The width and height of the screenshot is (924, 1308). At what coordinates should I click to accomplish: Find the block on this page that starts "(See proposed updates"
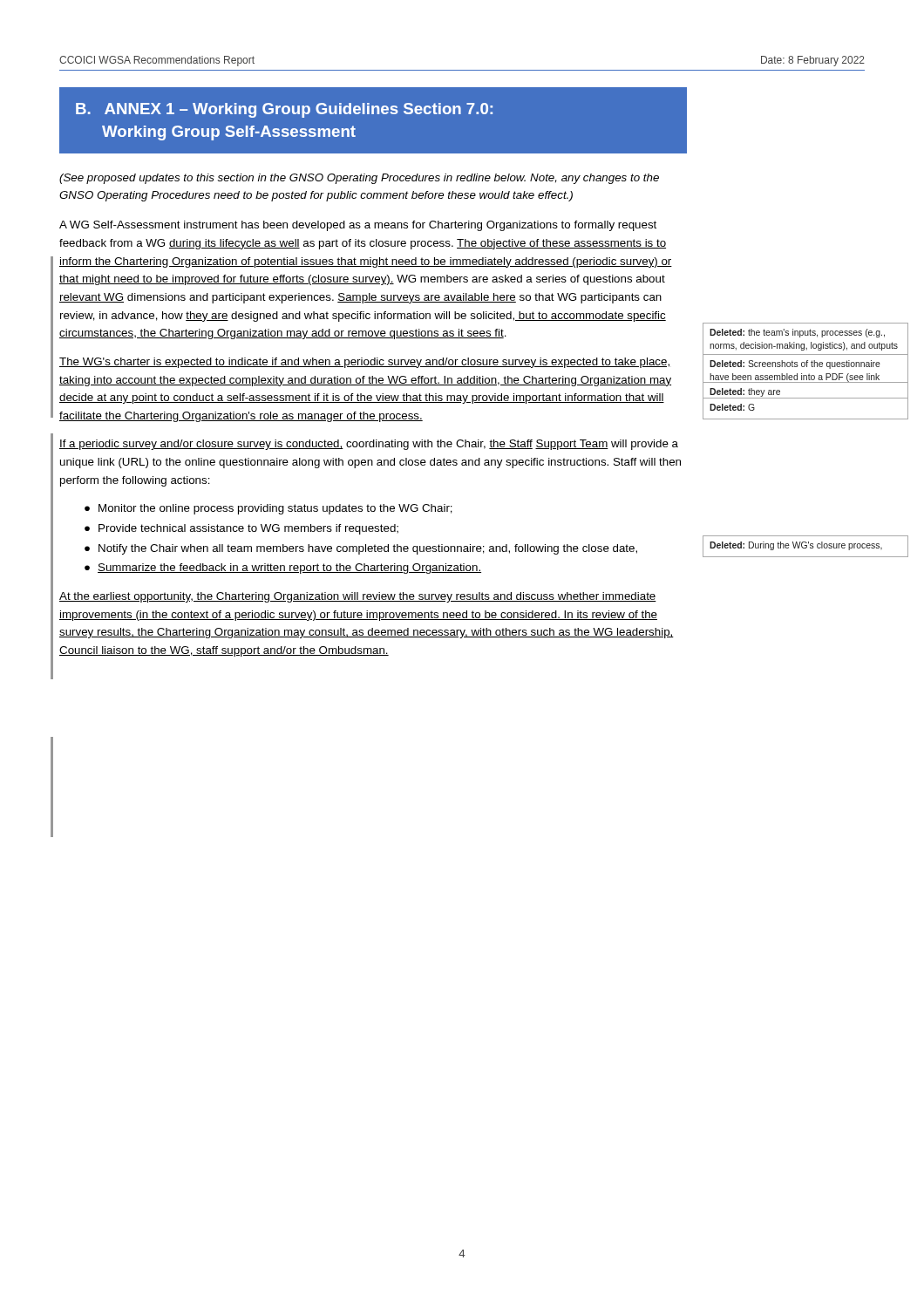point(359,186)
